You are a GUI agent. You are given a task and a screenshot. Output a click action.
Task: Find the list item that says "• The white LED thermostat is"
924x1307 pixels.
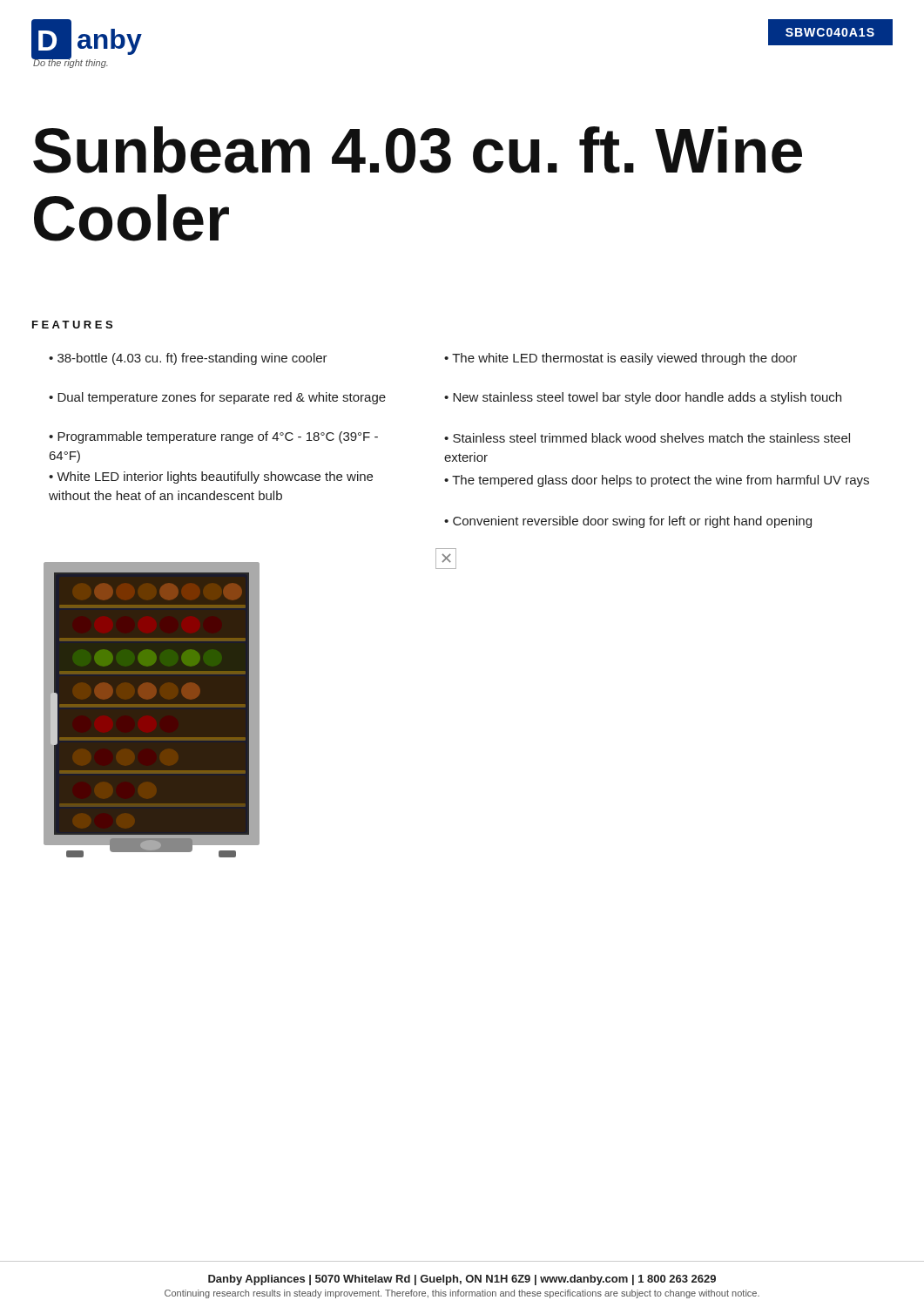621,358
